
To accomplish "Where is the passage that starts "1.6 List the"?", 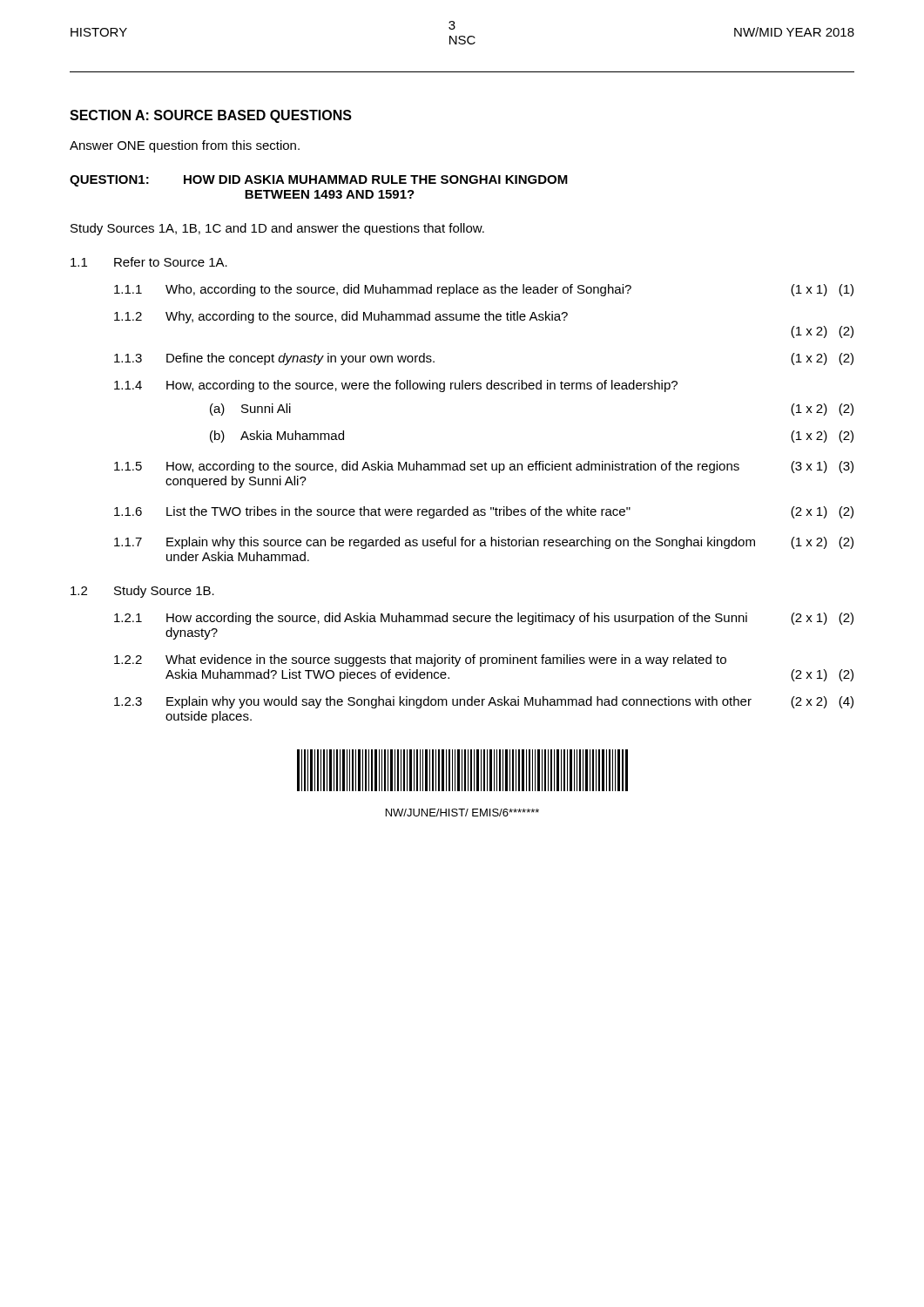I will 484,511.
